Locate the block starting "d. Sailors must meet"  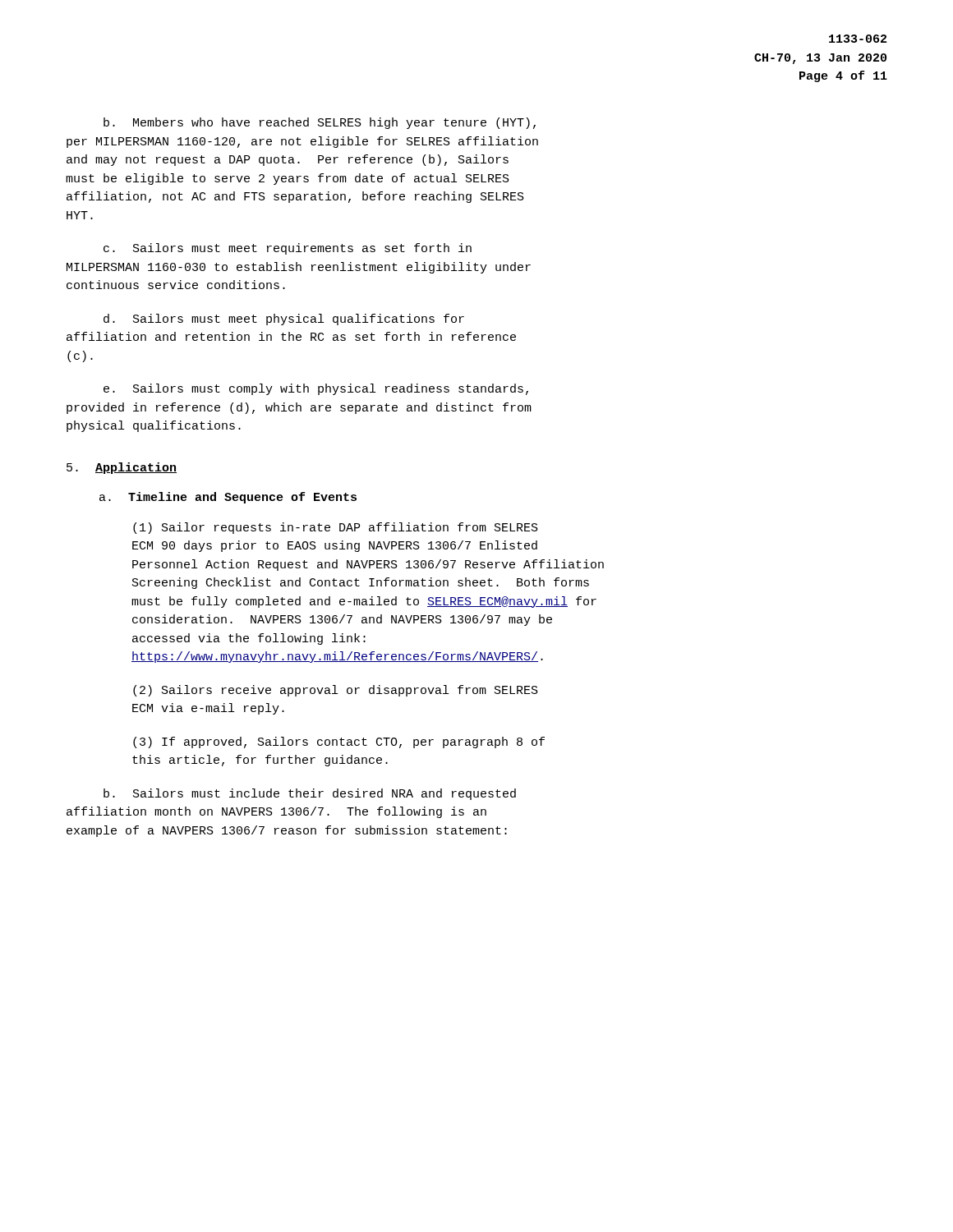click(x=291, y=338)
